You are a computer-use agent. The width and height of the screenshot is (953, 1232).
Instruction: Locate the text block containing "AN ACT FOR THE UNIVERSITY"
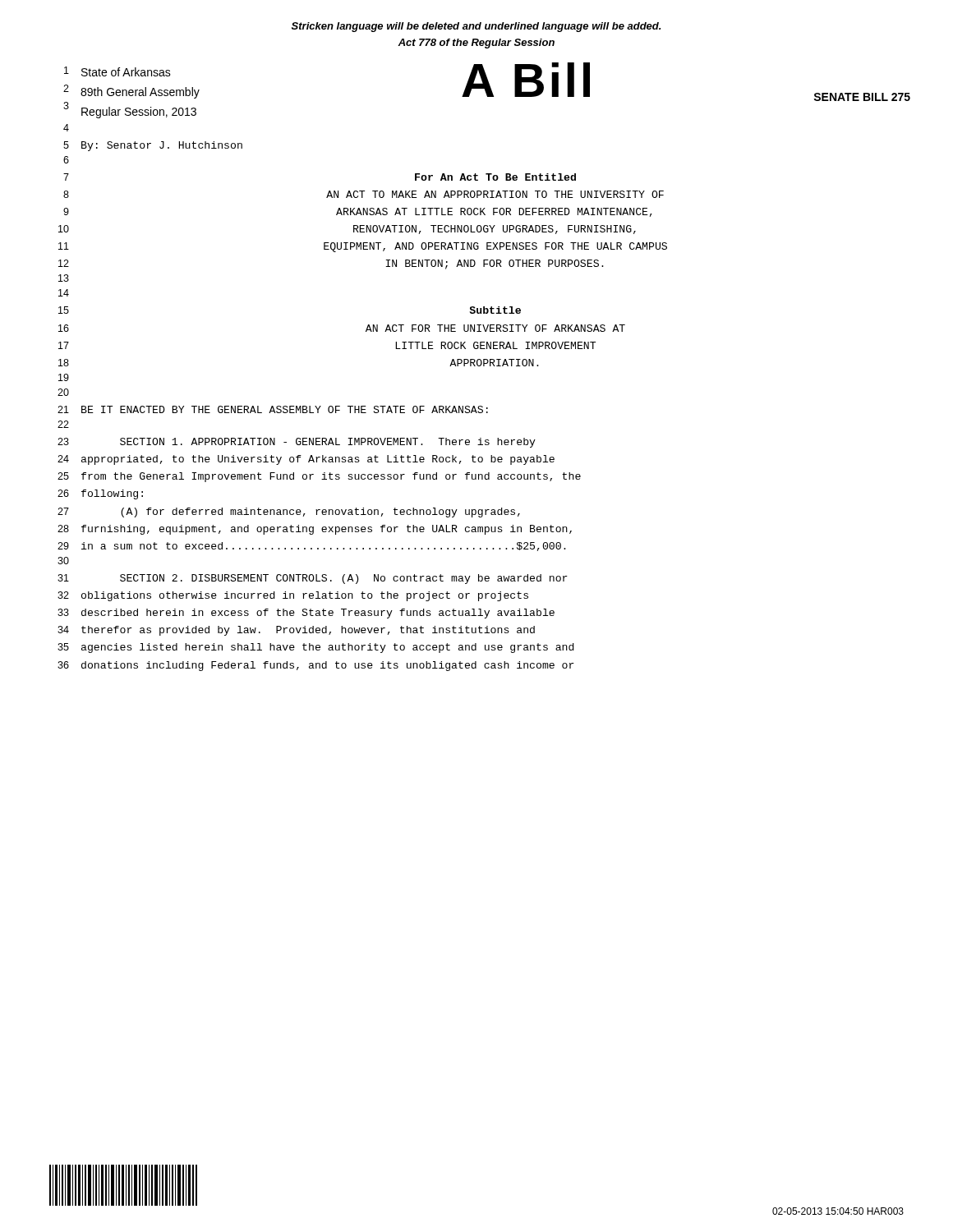495,329
